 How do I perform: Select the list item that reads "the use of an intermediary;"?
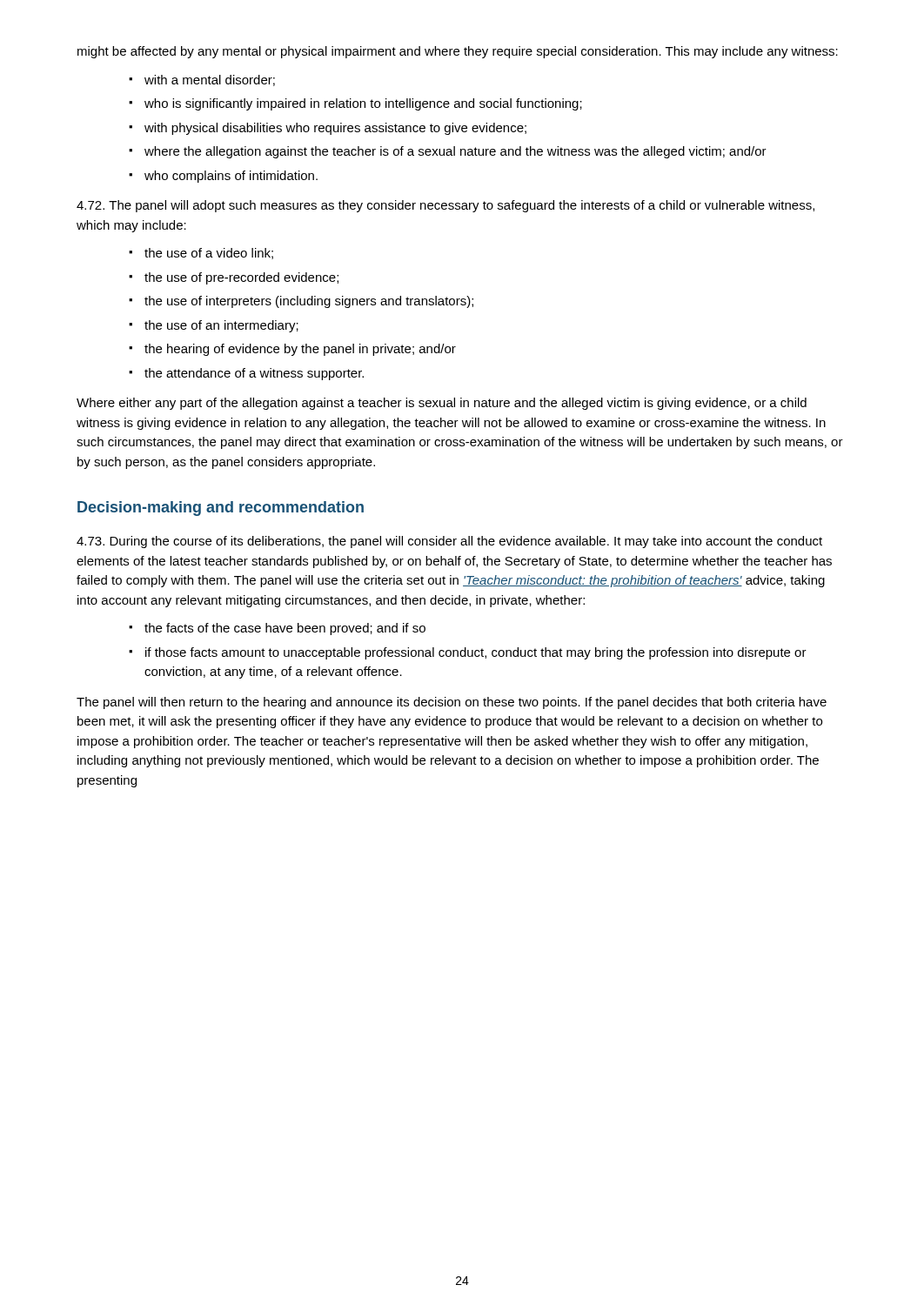point(222,324)
